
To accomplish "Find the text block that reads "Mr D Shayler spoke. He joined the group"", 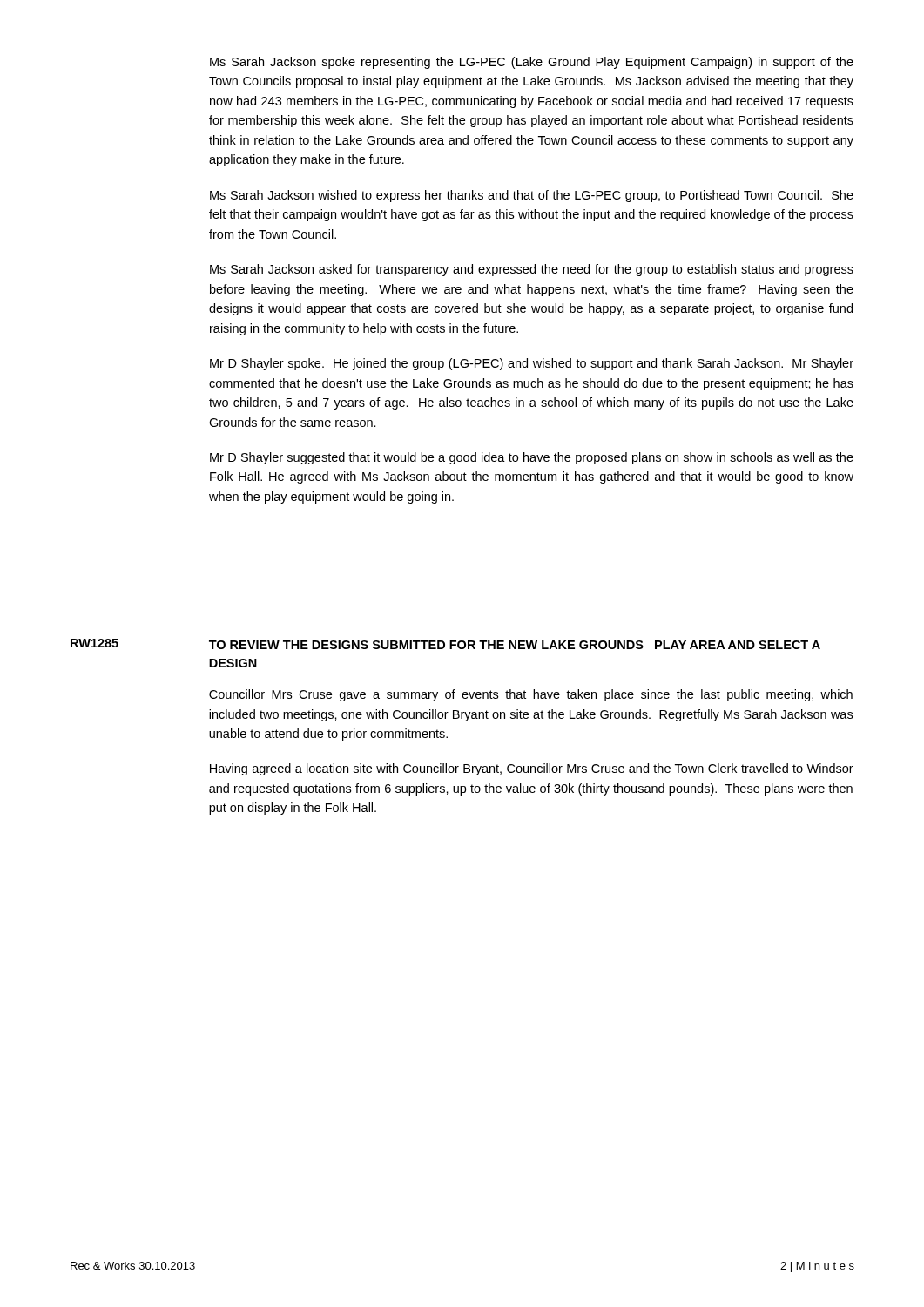I will point(531,393).
